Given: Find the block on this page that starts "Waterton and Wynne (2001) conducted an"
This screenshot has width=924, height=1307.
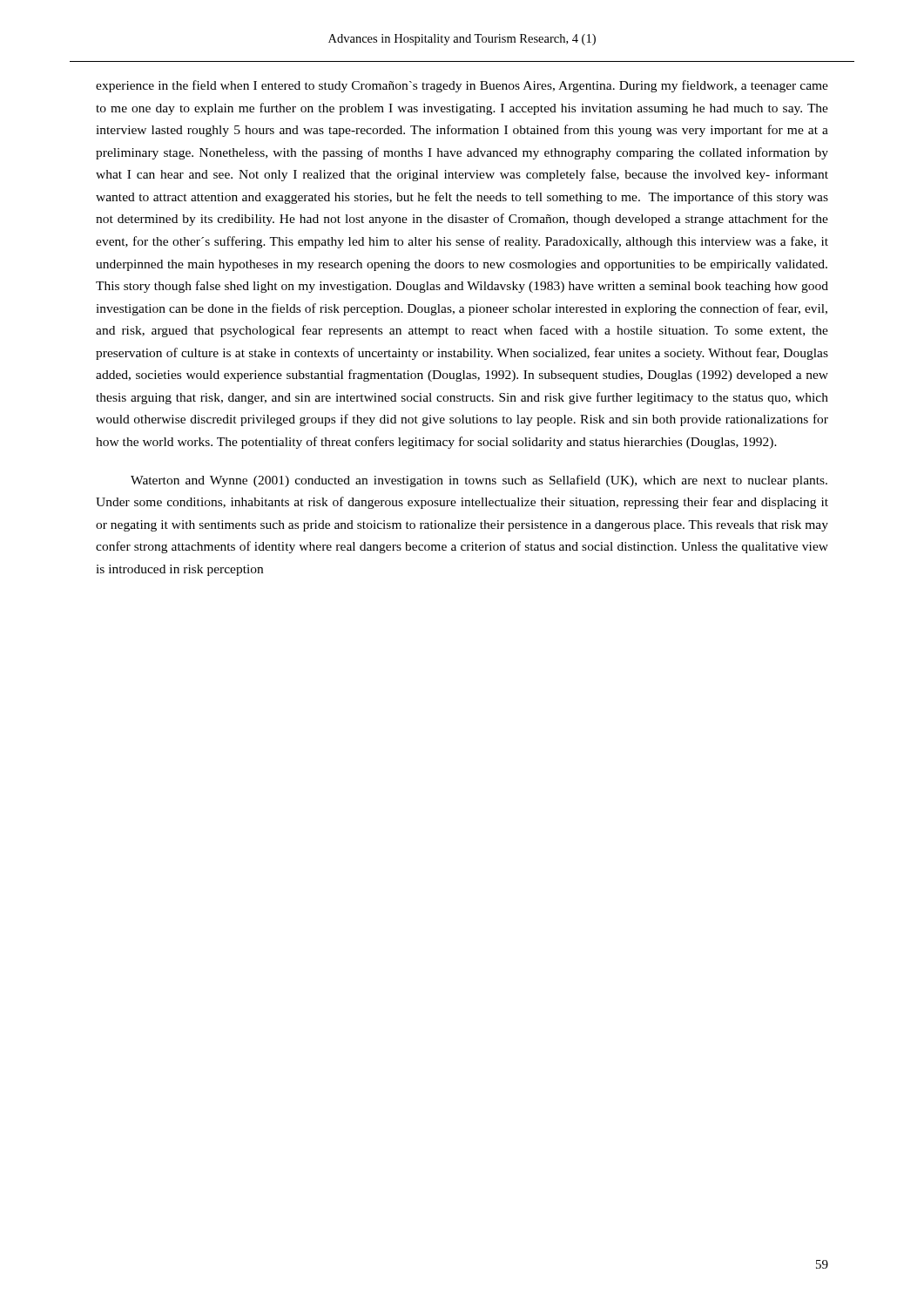Looking at the screenshot, I should [462, 524].
